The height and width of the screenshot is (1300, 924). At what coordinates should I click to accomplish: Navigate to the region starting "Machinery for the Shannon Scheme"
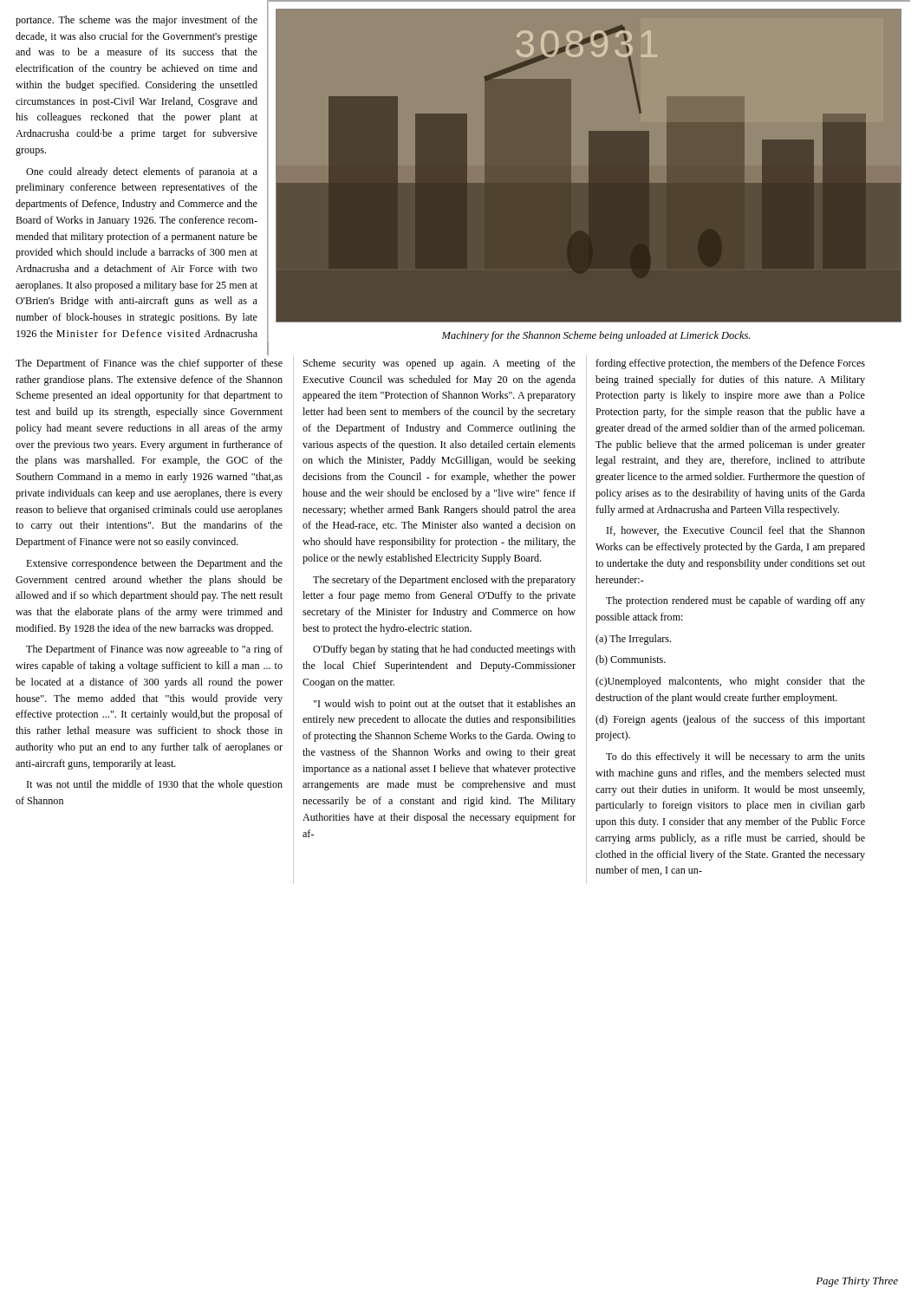596,335
